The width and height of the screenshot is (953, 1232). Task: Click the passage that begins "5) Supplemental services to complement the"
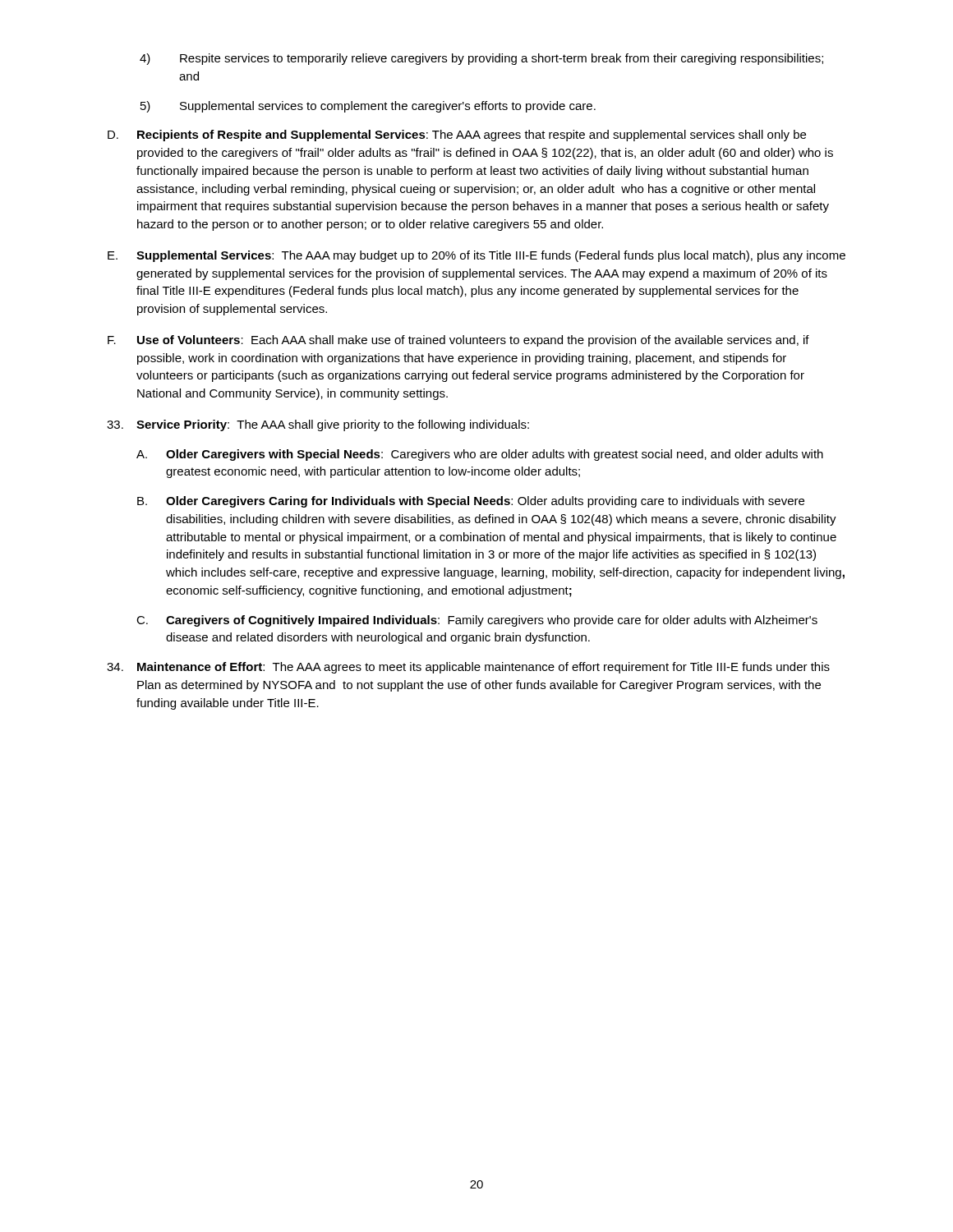point(476,105)
